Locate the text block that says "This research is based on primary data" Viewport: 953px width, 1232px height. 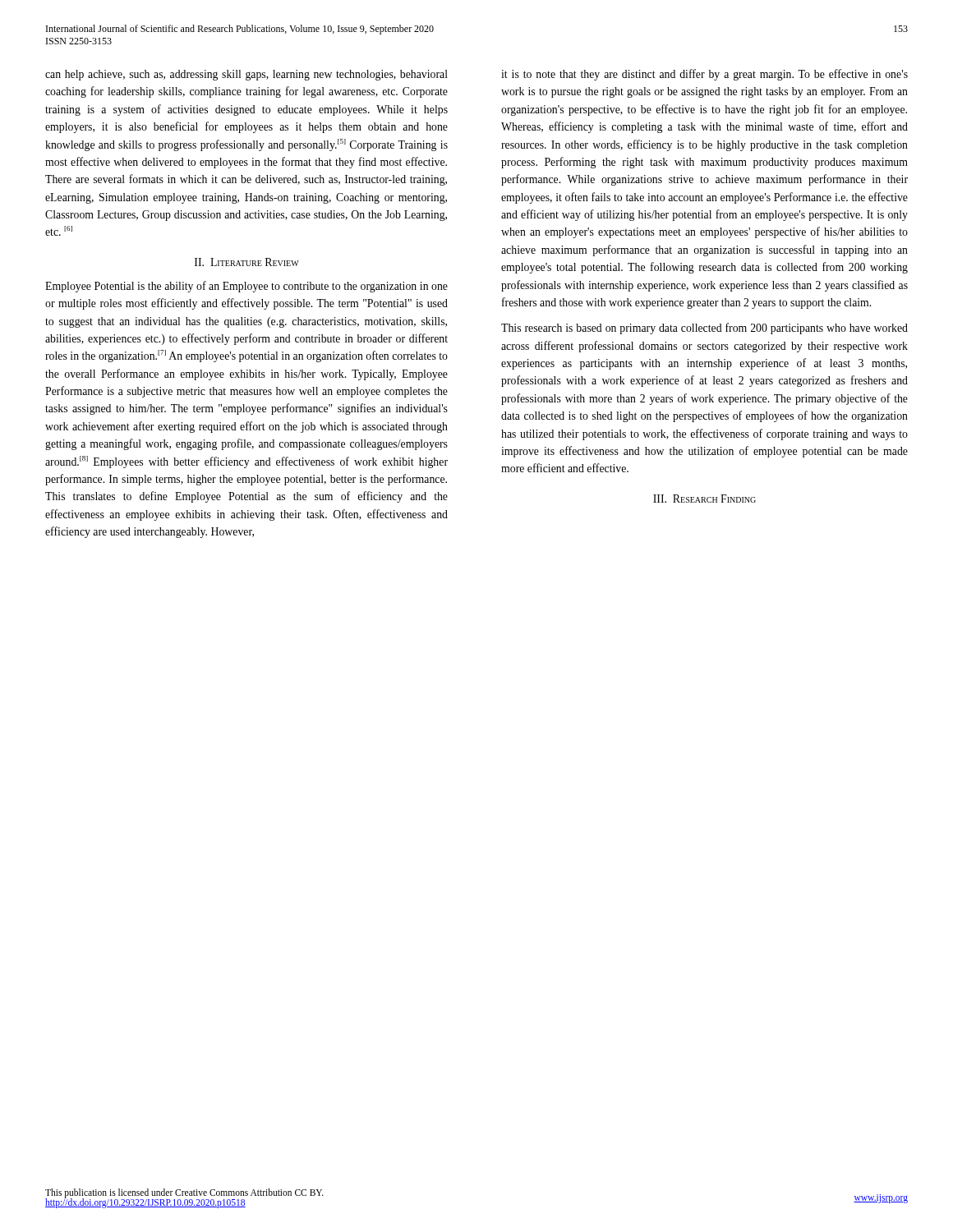click(x=705, y=399)
